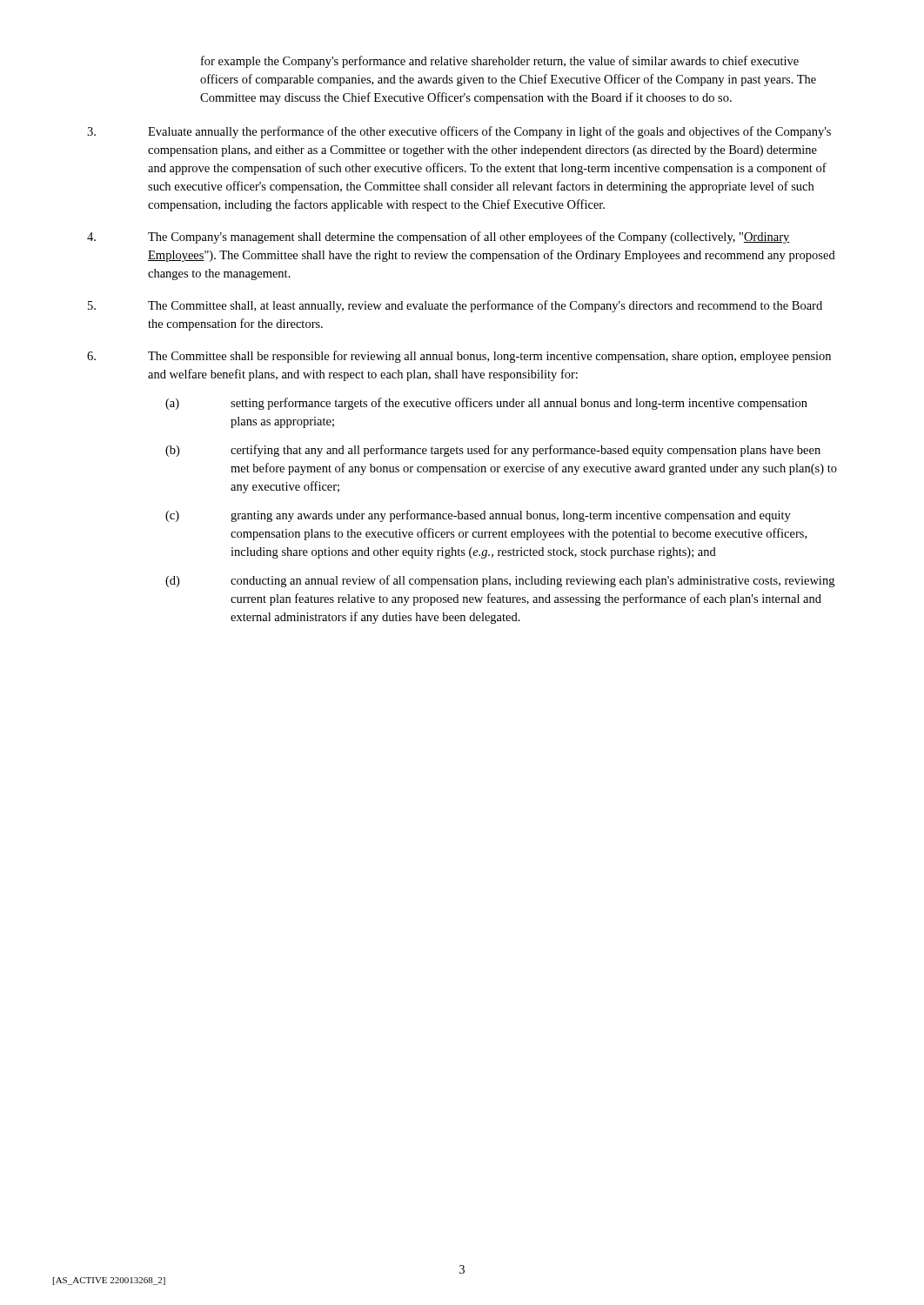Locate the block of text that opens with "6. The Committee shall be responsible for"
The width and height of the screenshot is (924, 1305).
(x=459, y=357)
